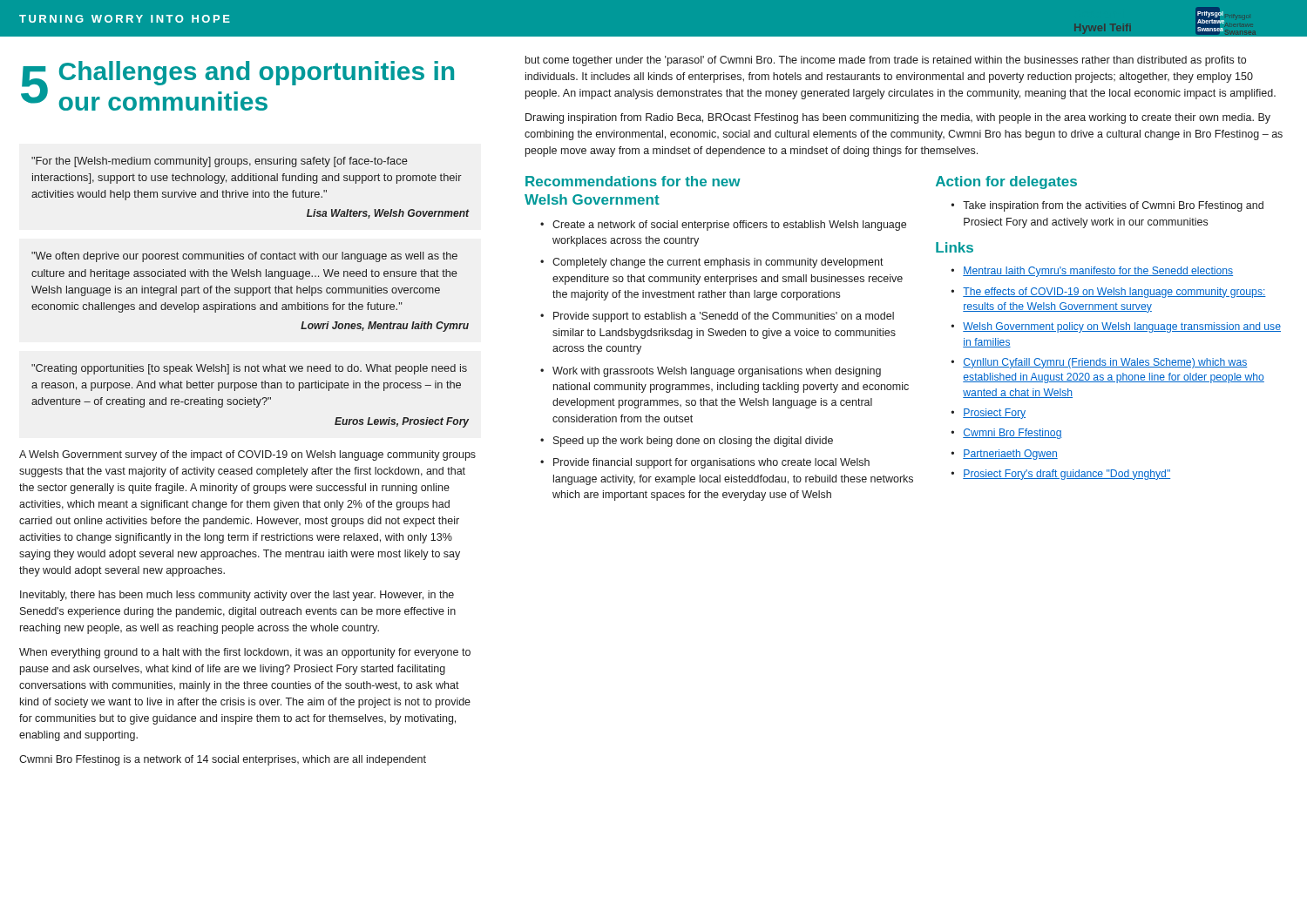Click on the element starting "Work with grassroots"
1307x924 pixels.
coord(731,395)
